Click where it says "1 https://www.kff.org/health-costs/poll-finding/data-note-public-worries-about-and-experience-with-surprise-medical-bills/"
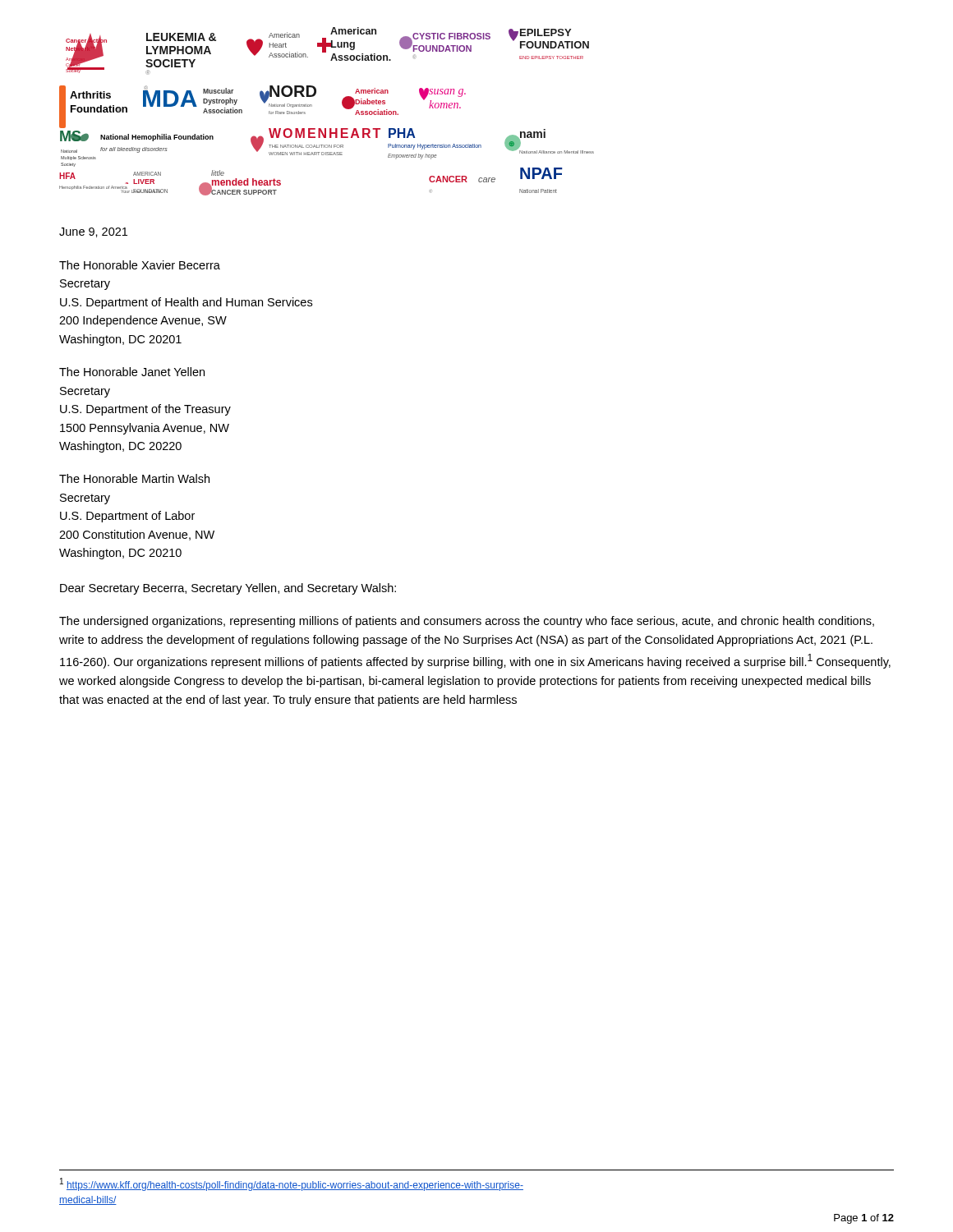This screenshot has height=1232, width=953. click(476, 1191)
